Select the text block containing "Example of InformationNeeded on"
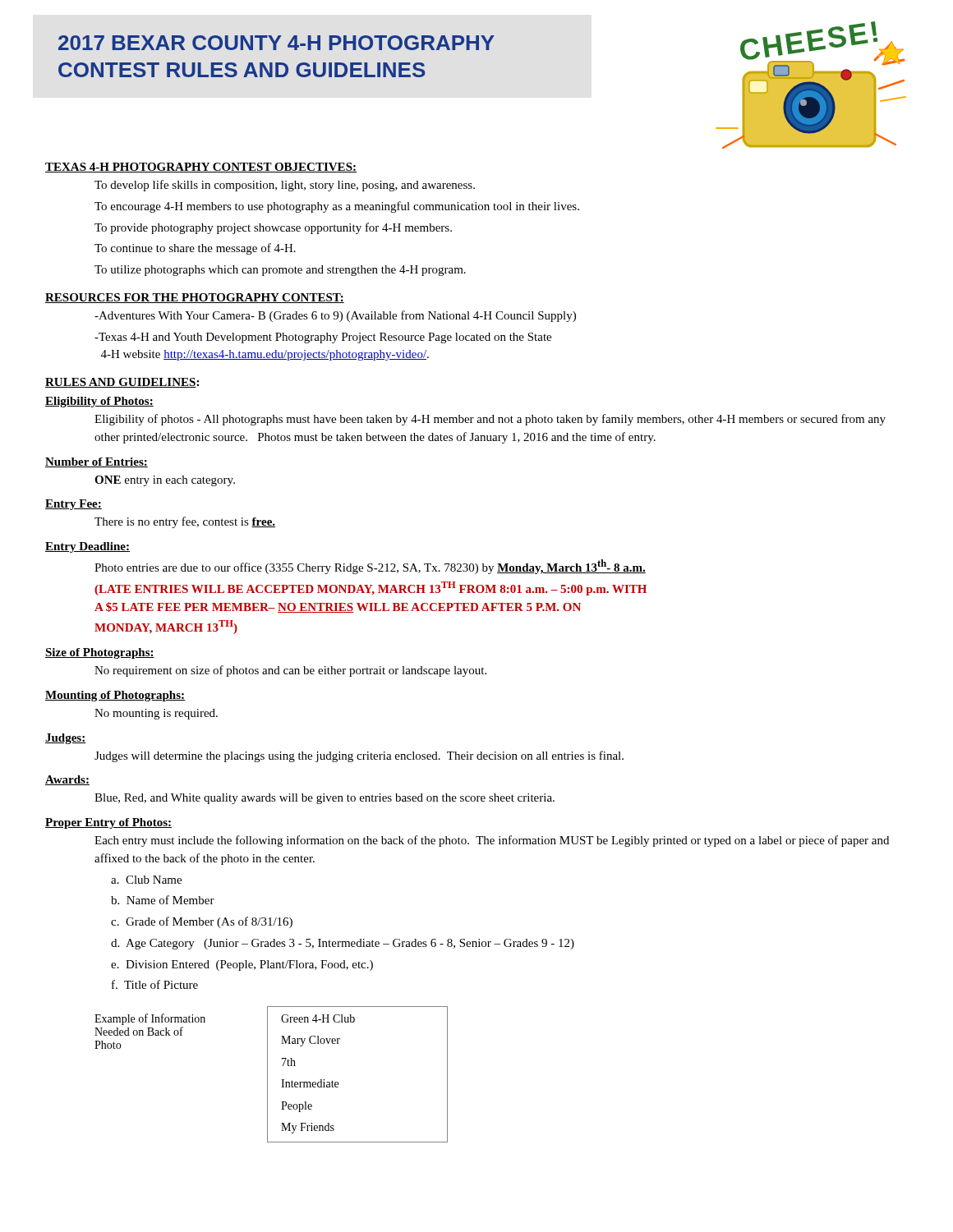 click(x=150, y=1032)
